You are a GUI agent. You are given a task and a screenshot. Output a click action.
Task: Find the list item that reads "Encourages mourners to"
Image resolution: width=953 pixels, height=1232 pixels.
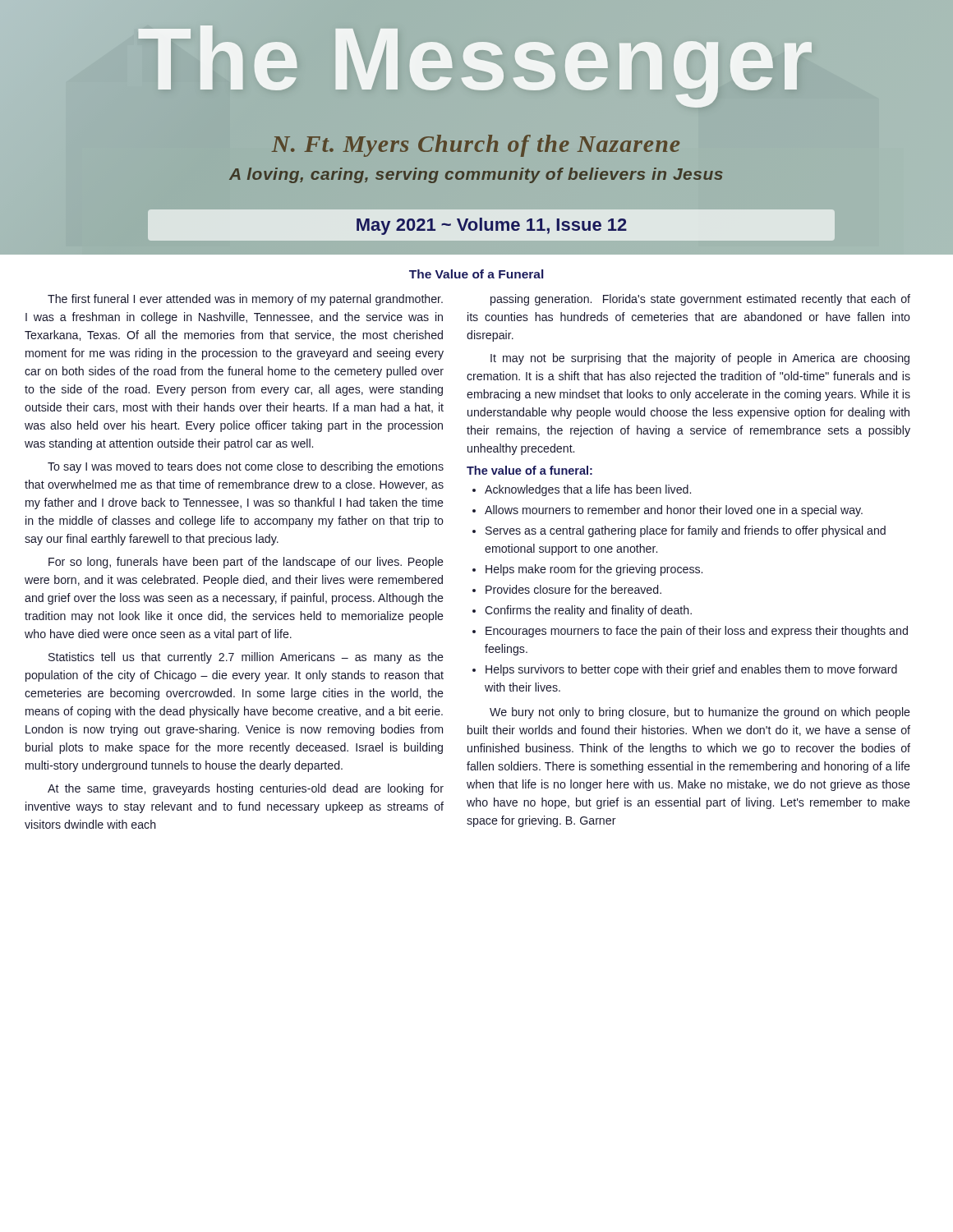pos(697,640)
